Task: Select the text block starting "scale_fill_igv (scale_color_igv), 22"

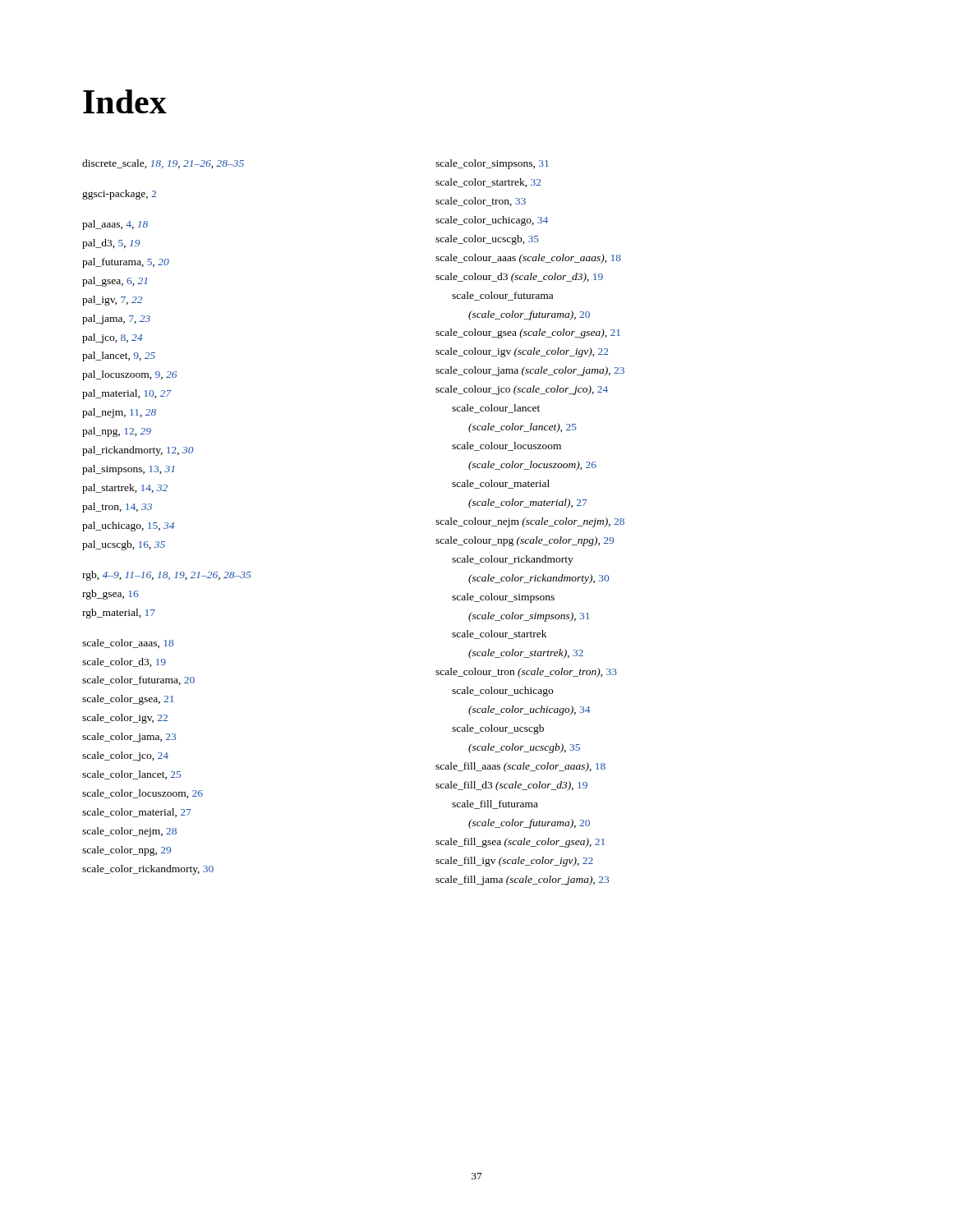Action: point(514,860)
